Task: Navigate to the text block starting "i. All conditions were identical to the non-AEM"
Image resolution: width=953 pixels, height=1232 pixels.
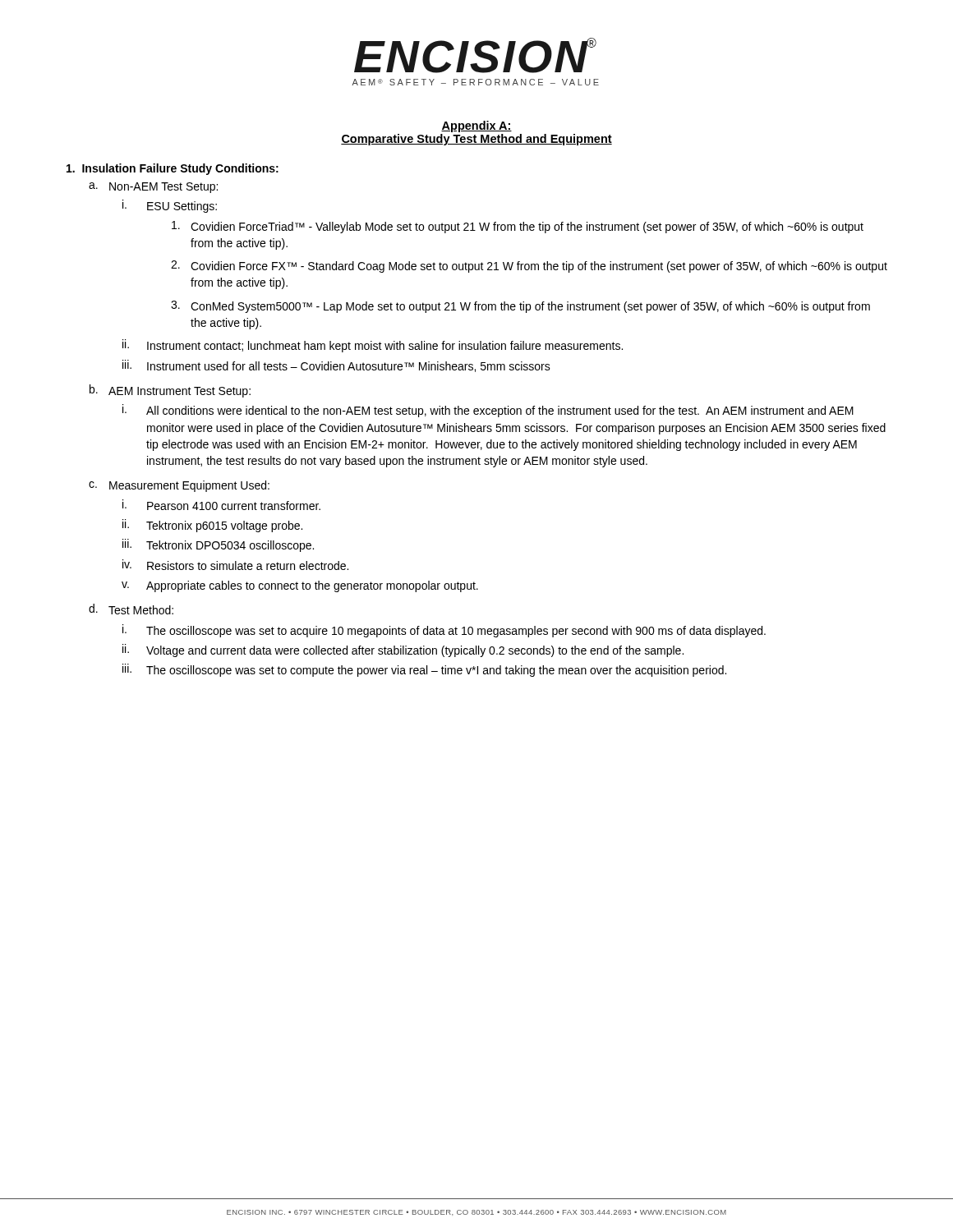Action: pyautogui.click(x=504, y=436)
